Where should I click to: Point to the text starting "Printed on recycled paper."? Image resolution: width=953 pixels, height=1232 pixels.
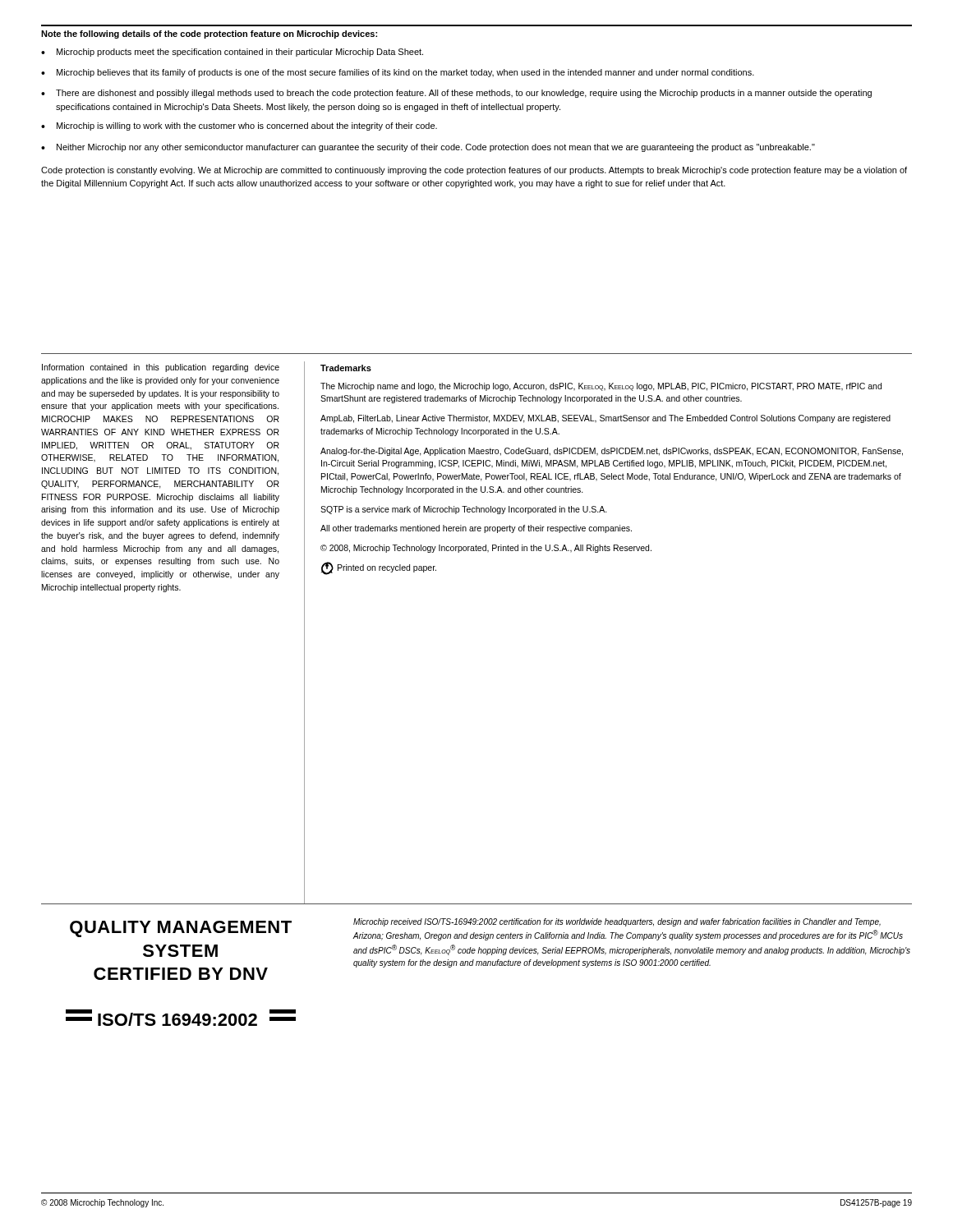click(x=379, y=568)
